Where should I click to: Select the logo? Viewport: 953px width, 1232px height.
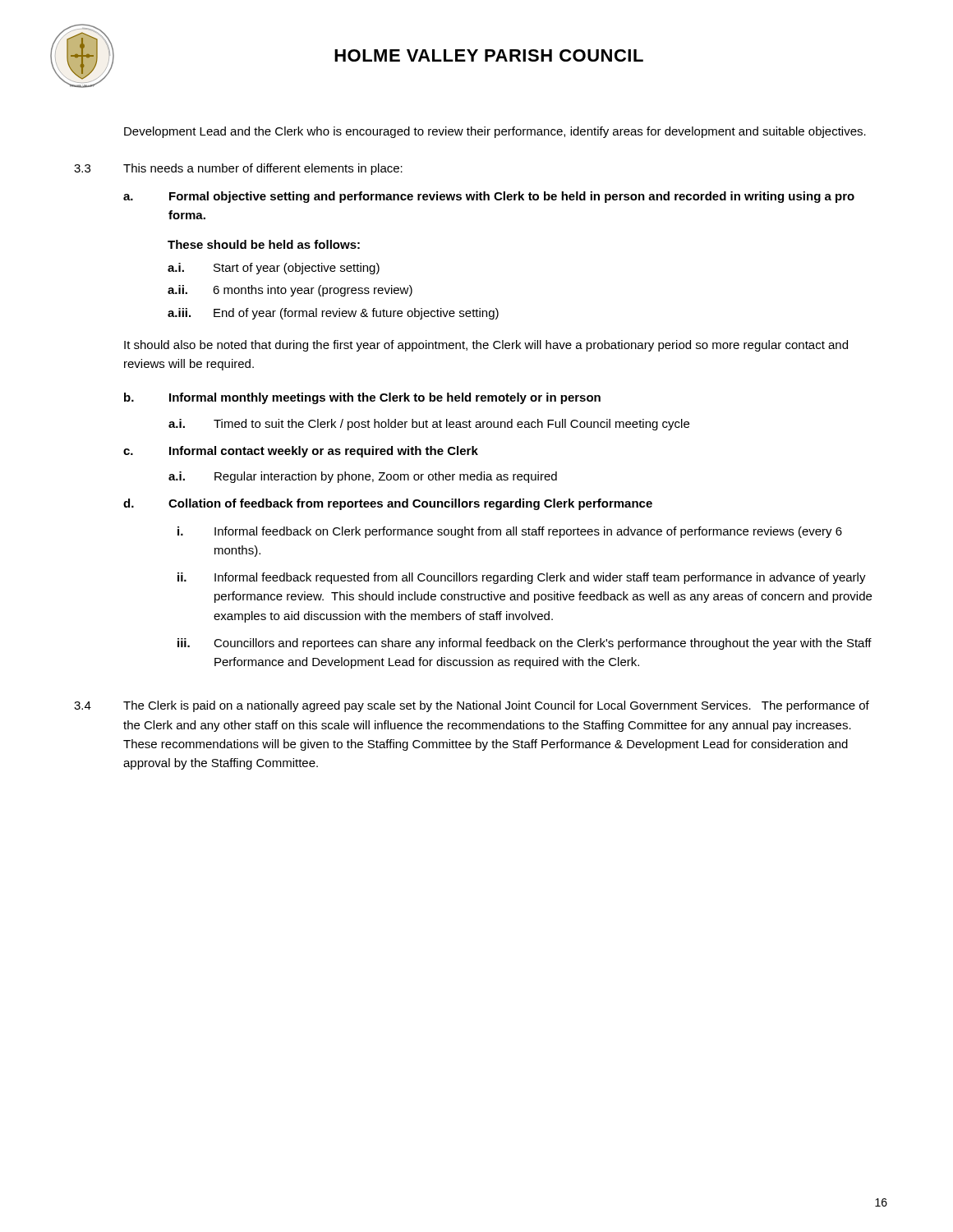[x=82, y=56]
